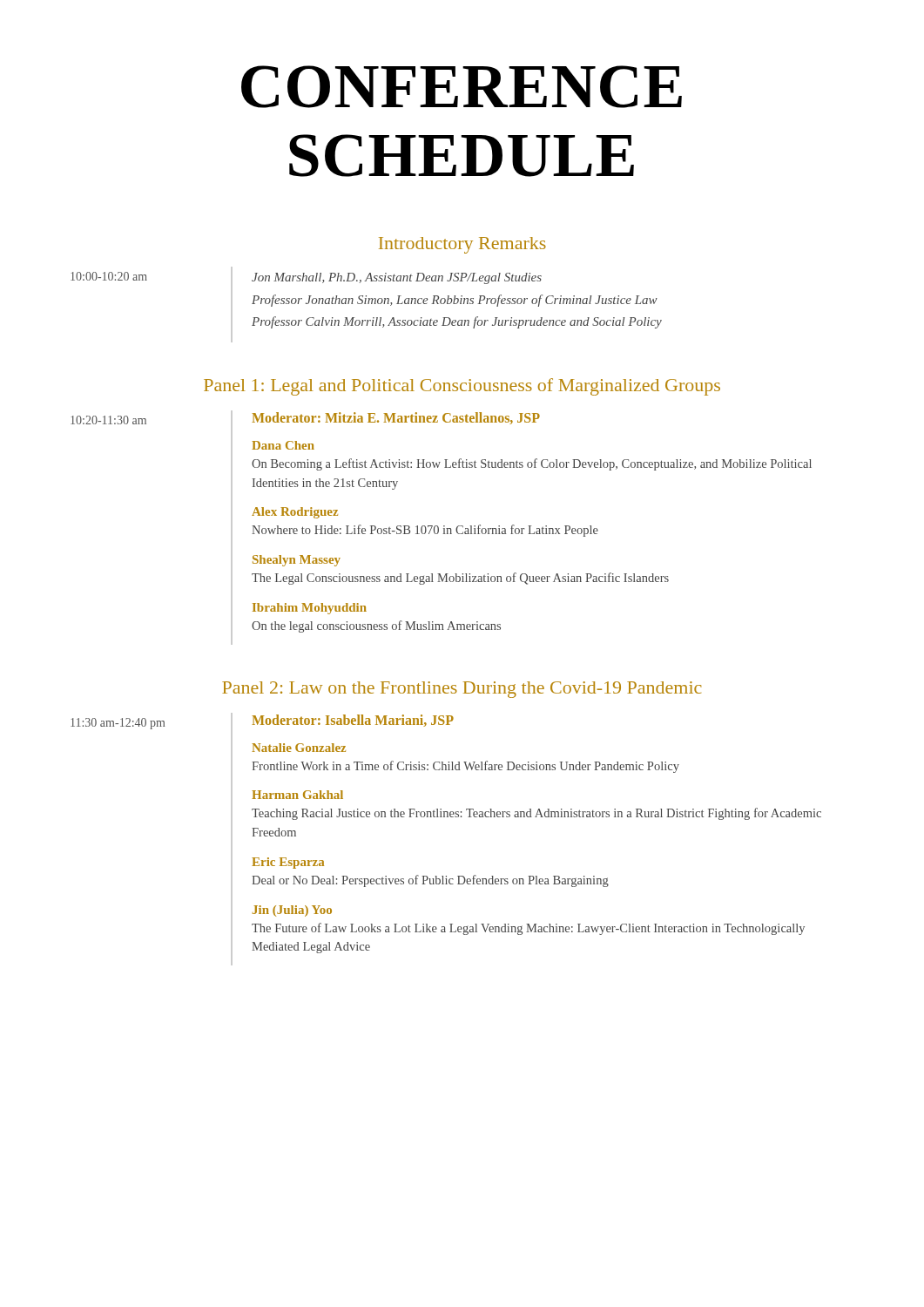Locate the text starting "Eric Esparza Deal"
Viewport: 924px width, 1307px height.
pos(553,872)
